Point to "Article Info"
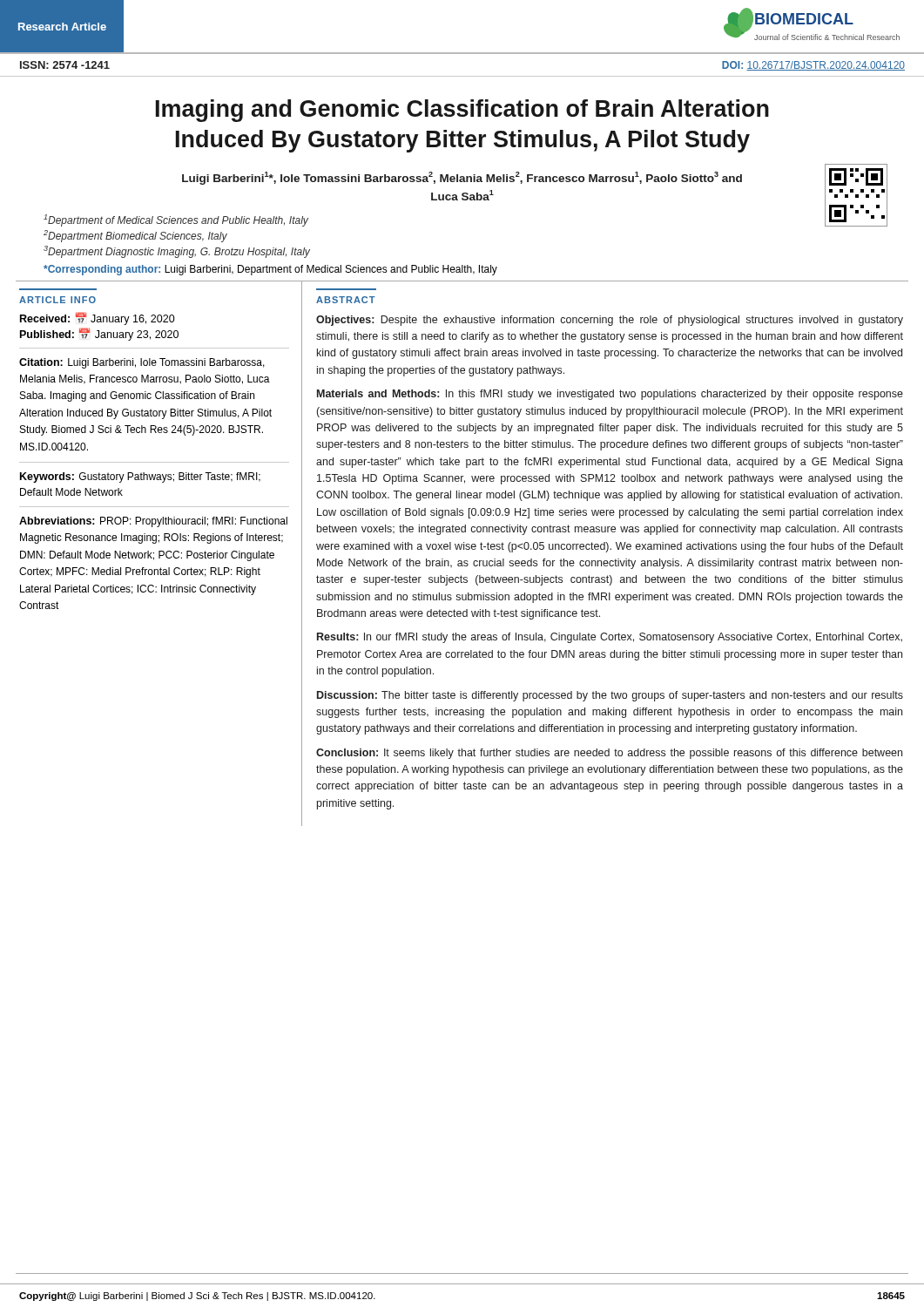This screenshot has width=924, height=1307. pos(58,299)
